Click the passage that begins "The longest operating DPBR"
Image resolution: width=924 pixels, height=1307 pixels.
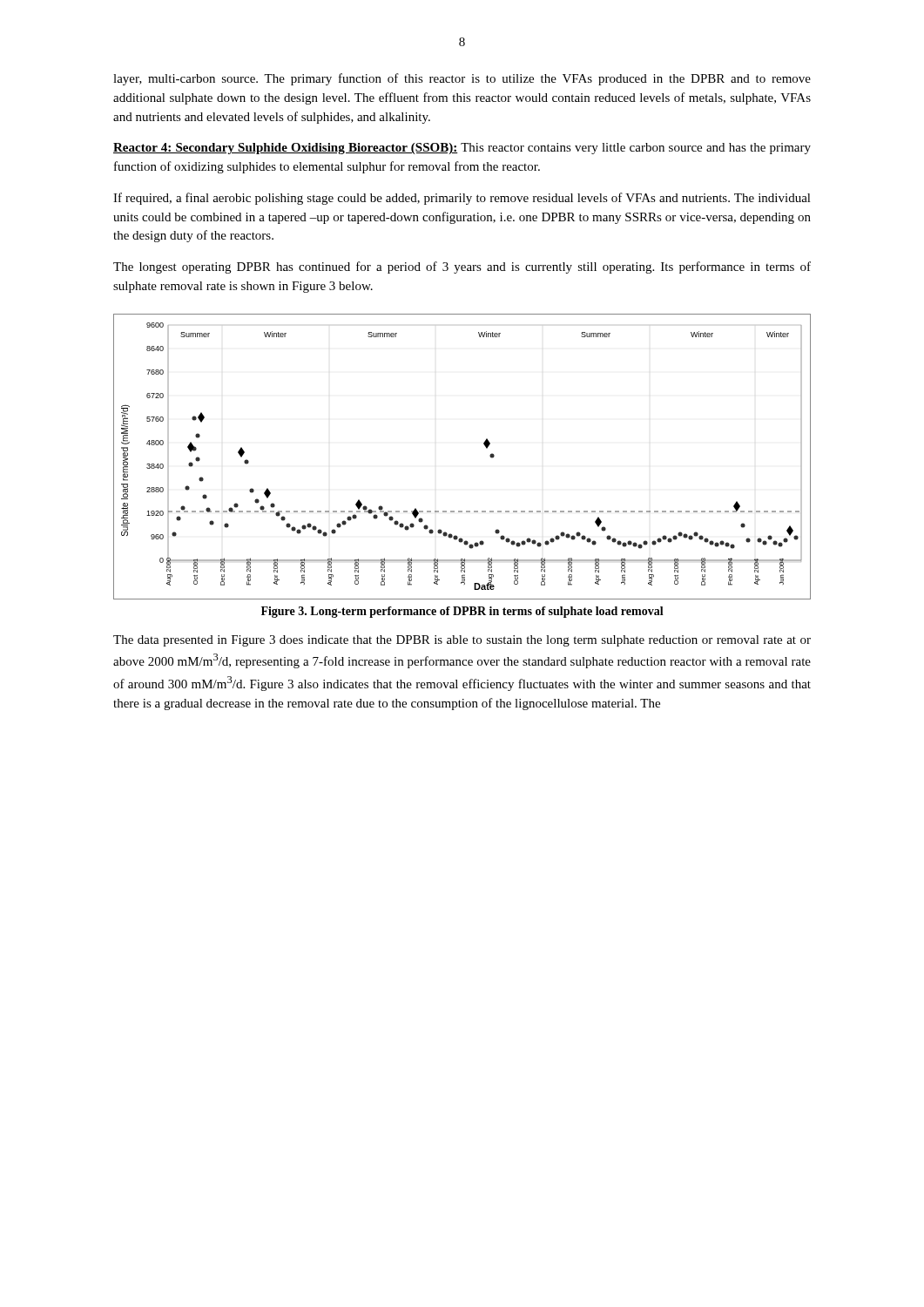(x=462, y=277)
